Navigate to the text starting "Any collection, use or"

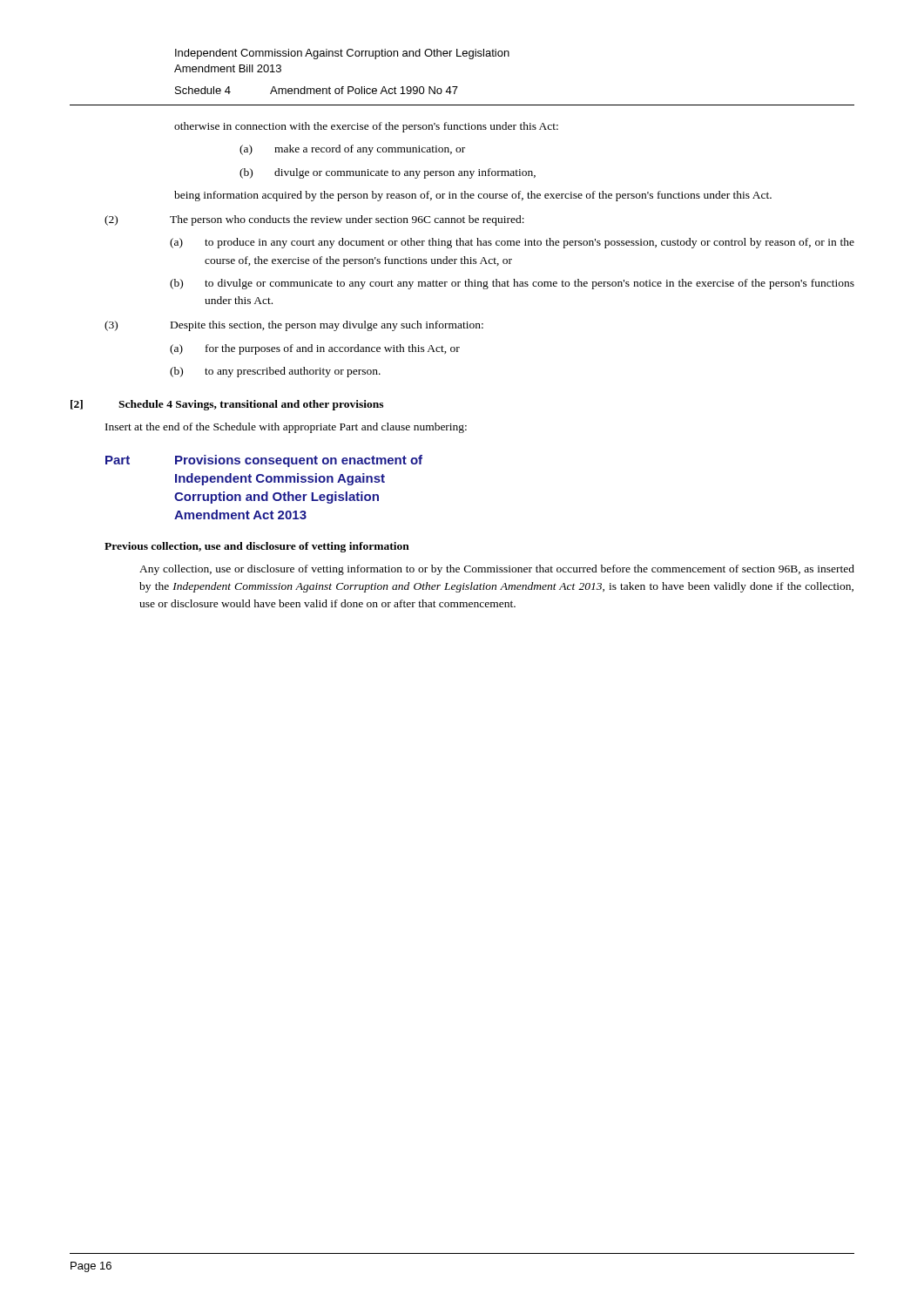click(x=497, y=586)
